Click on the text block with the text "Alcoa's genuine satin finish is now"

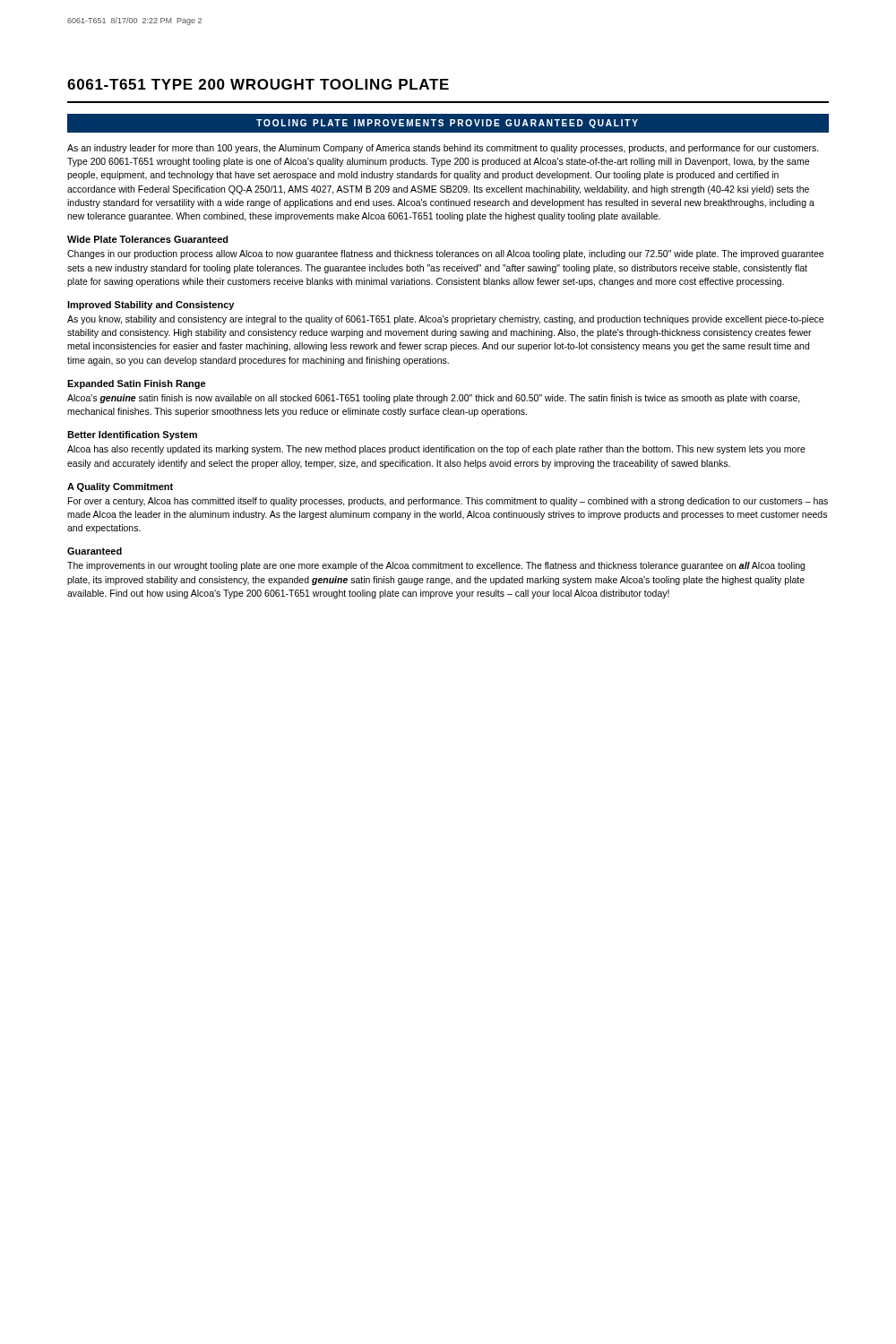(x=434, y=404)
